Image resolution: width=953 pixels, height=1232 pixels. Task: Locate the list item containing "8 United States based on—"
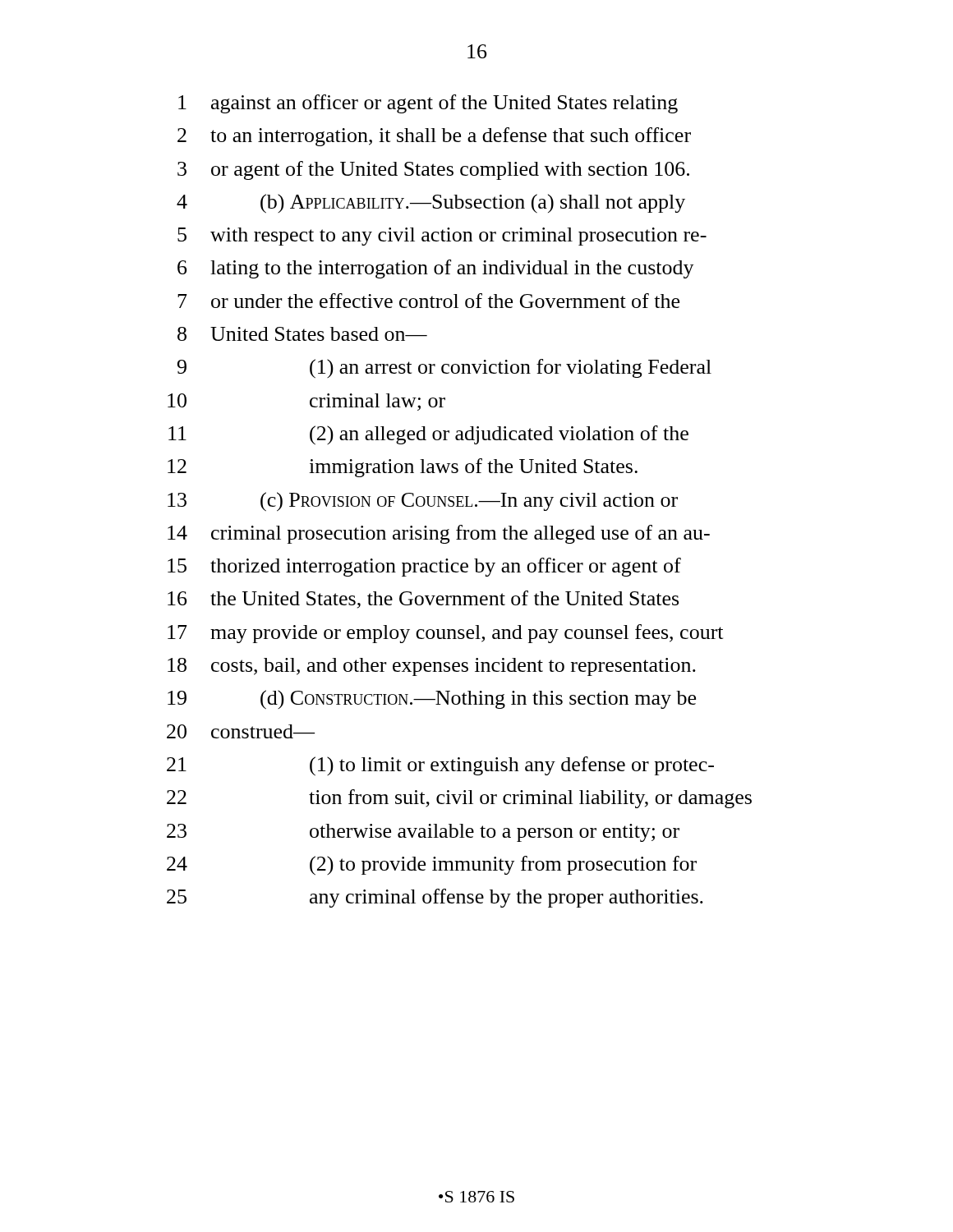pos(302,334)
